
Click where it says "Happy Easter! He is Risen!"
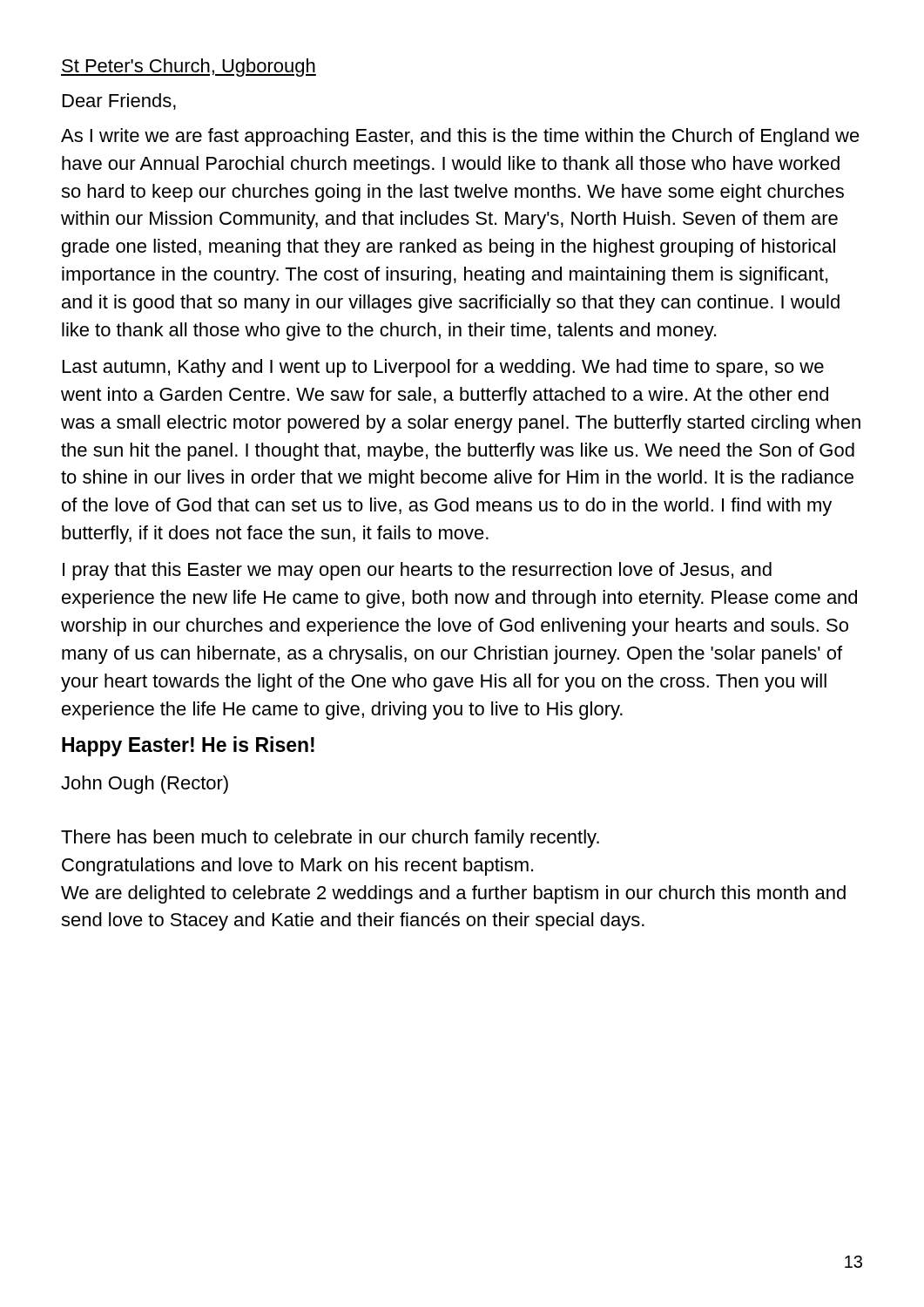click(x=188, y=746)
